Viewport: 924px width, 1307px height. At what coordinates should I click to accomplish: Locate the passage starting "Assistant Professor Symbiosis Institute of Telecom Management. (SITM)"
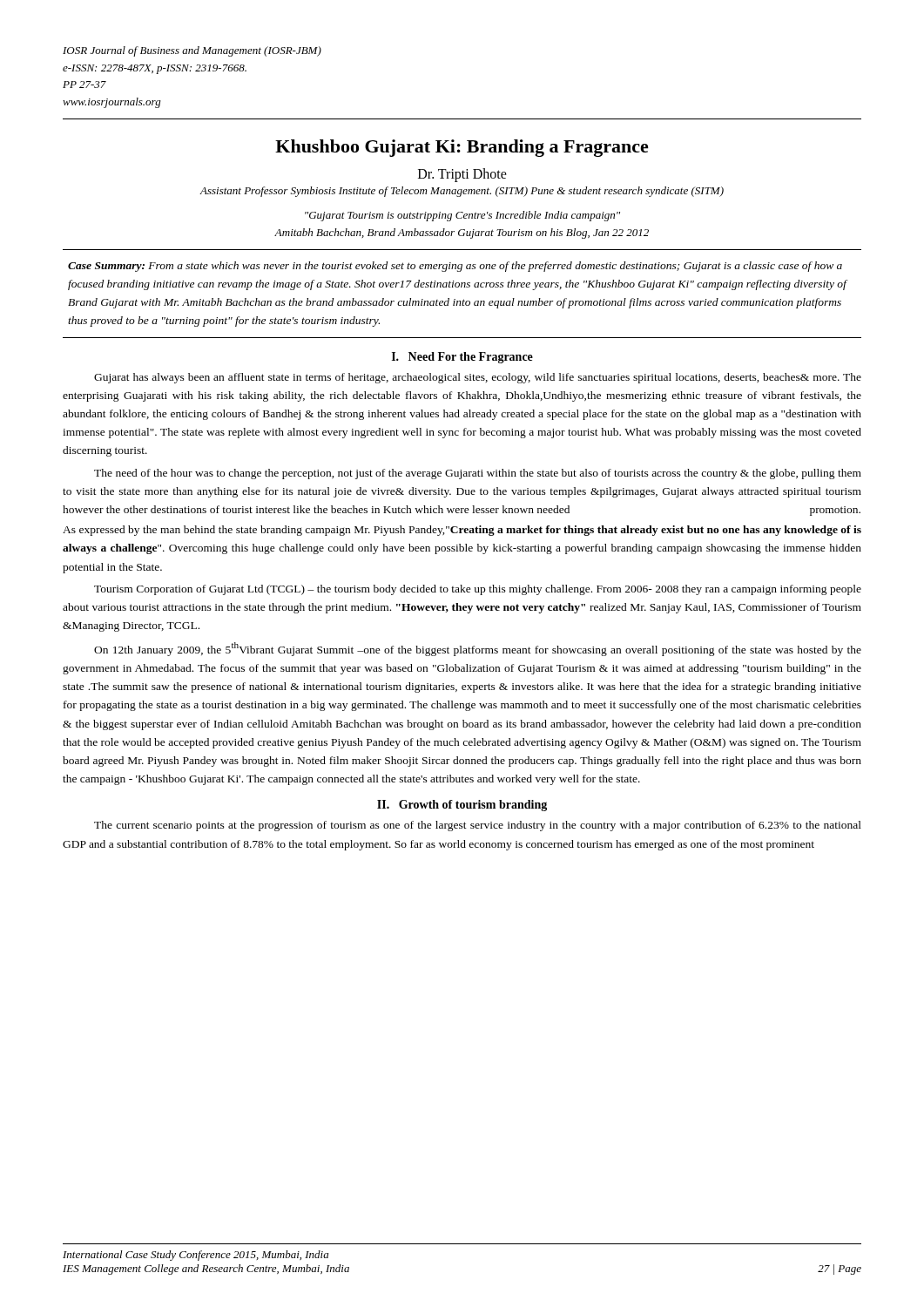point(462,190)
